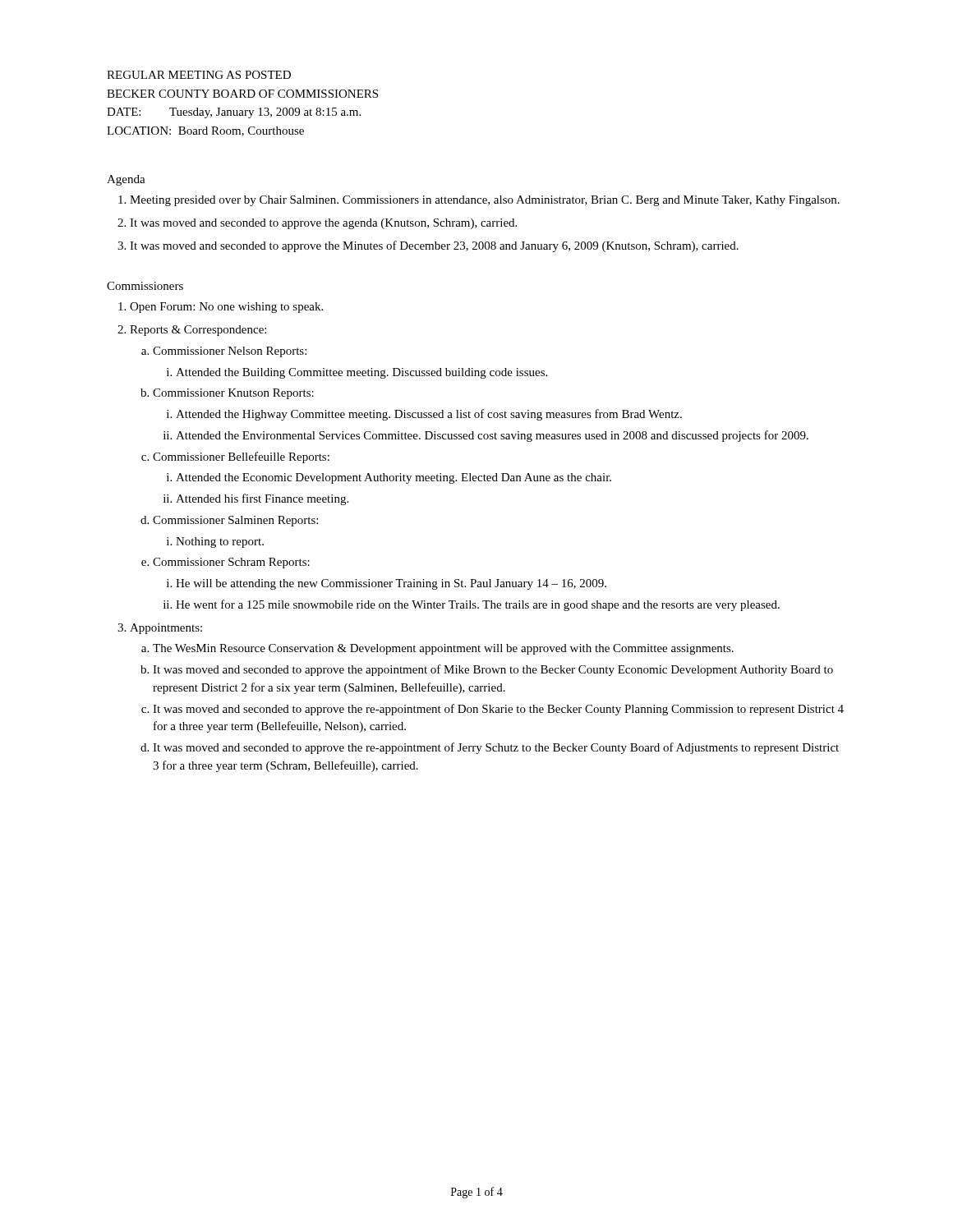Screen dimensions: 1232x953
Task: Find the list item that says "Commissioner Salminen Reports: Nothing"
Action: [235, 521]
